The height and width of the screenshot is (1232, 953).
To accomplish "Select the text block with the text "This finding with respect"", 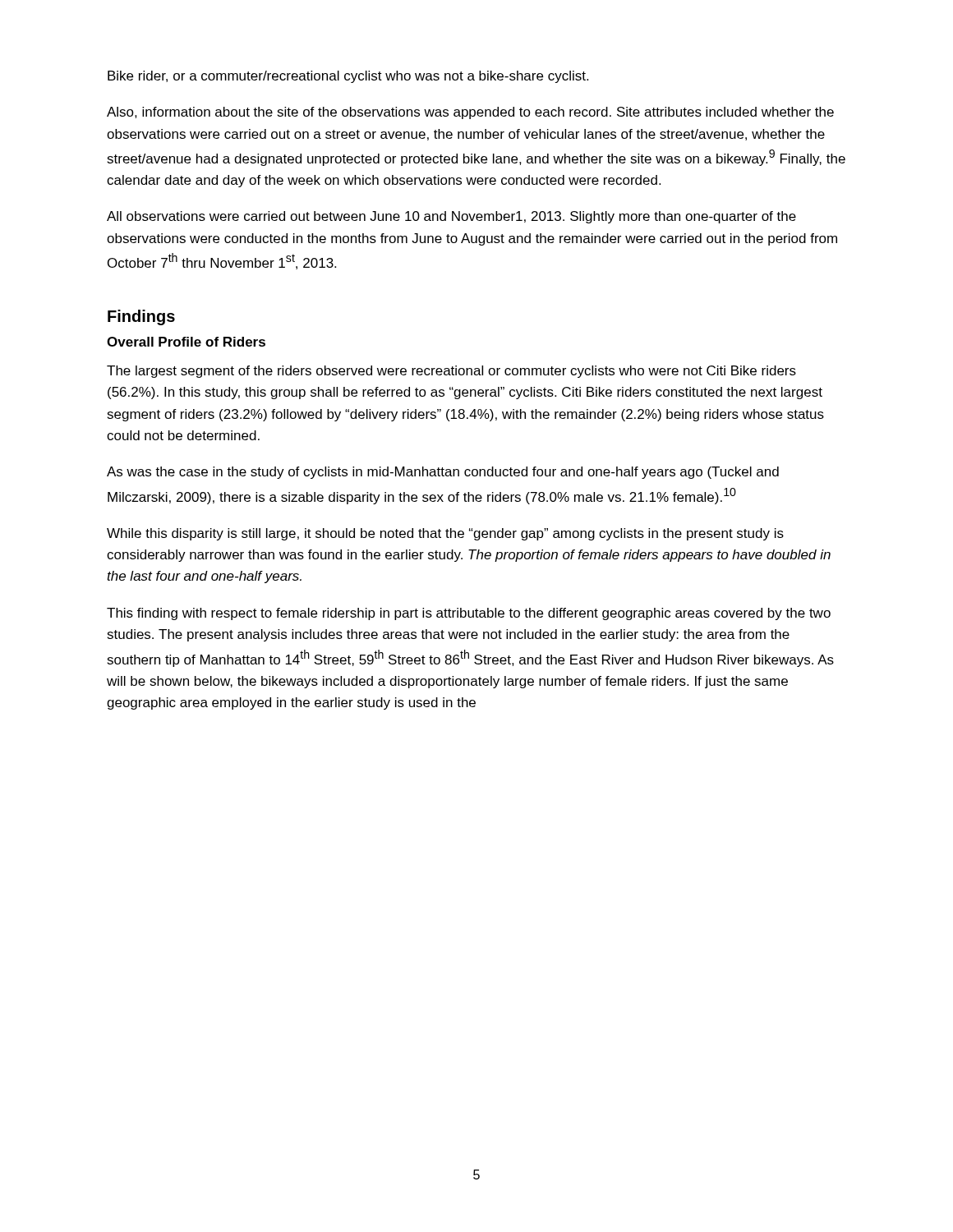I will click(476, 658).
